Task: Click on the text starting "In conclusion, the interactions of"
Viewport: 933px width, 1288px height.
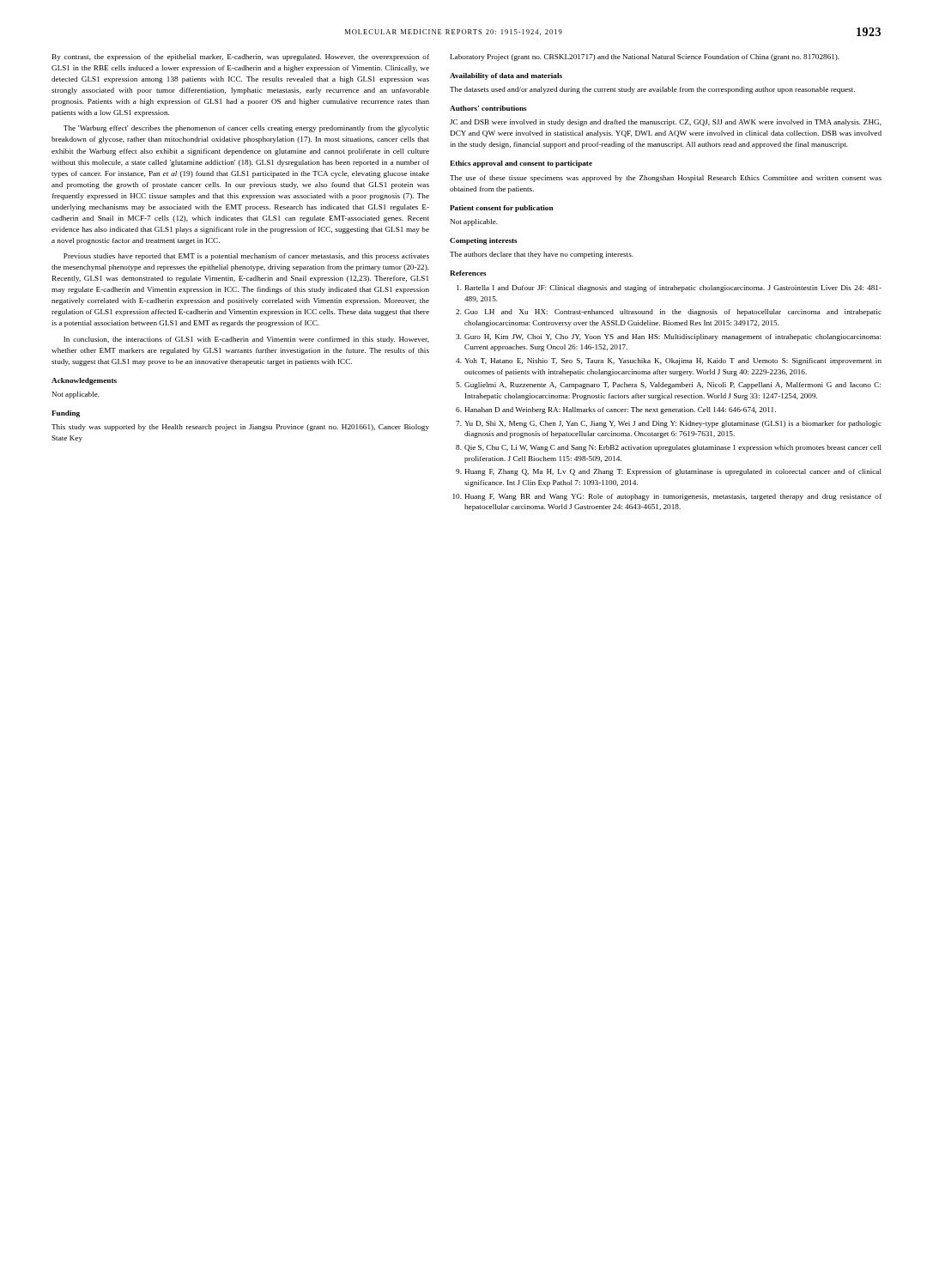Action: (240, 350)
